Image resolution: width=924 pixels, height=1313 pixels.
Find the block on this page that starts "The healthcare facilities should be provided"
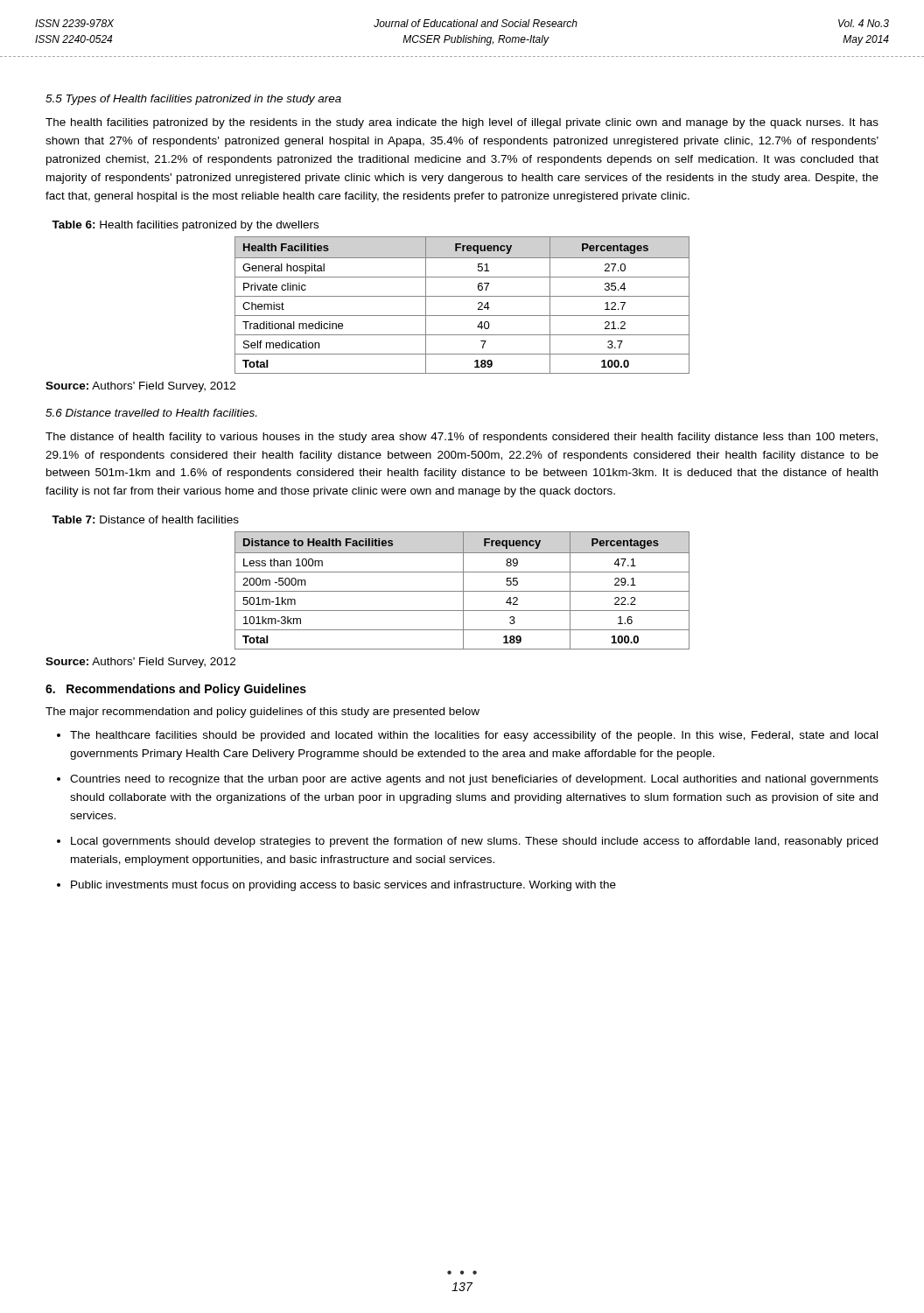pyautogui.click(x=474, y=744)
